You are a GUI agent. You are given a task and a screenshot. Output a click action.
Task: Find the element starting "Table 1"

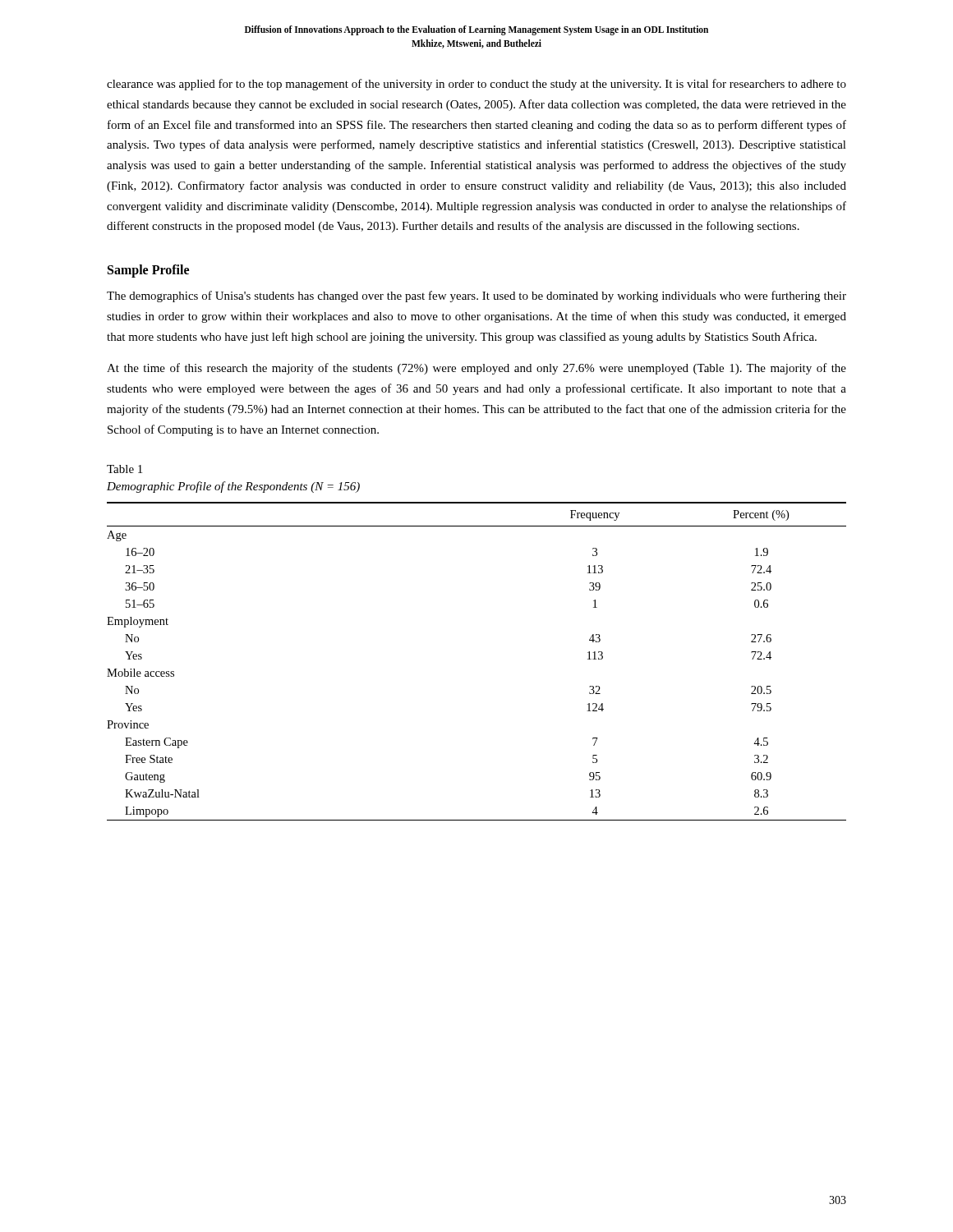[125, 469]
